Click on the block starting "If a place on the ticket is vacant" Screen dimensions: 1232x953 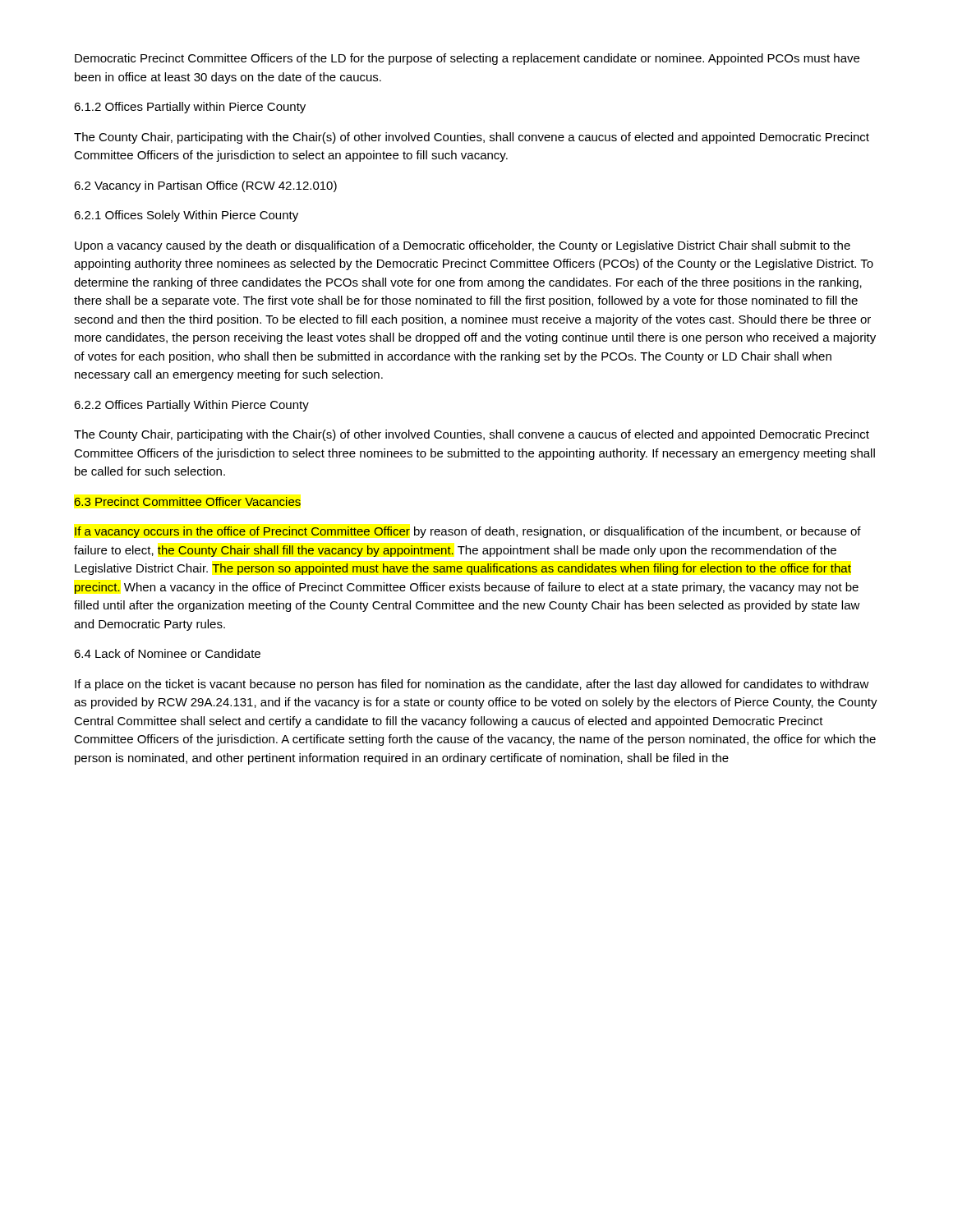[x=476, y=721]
